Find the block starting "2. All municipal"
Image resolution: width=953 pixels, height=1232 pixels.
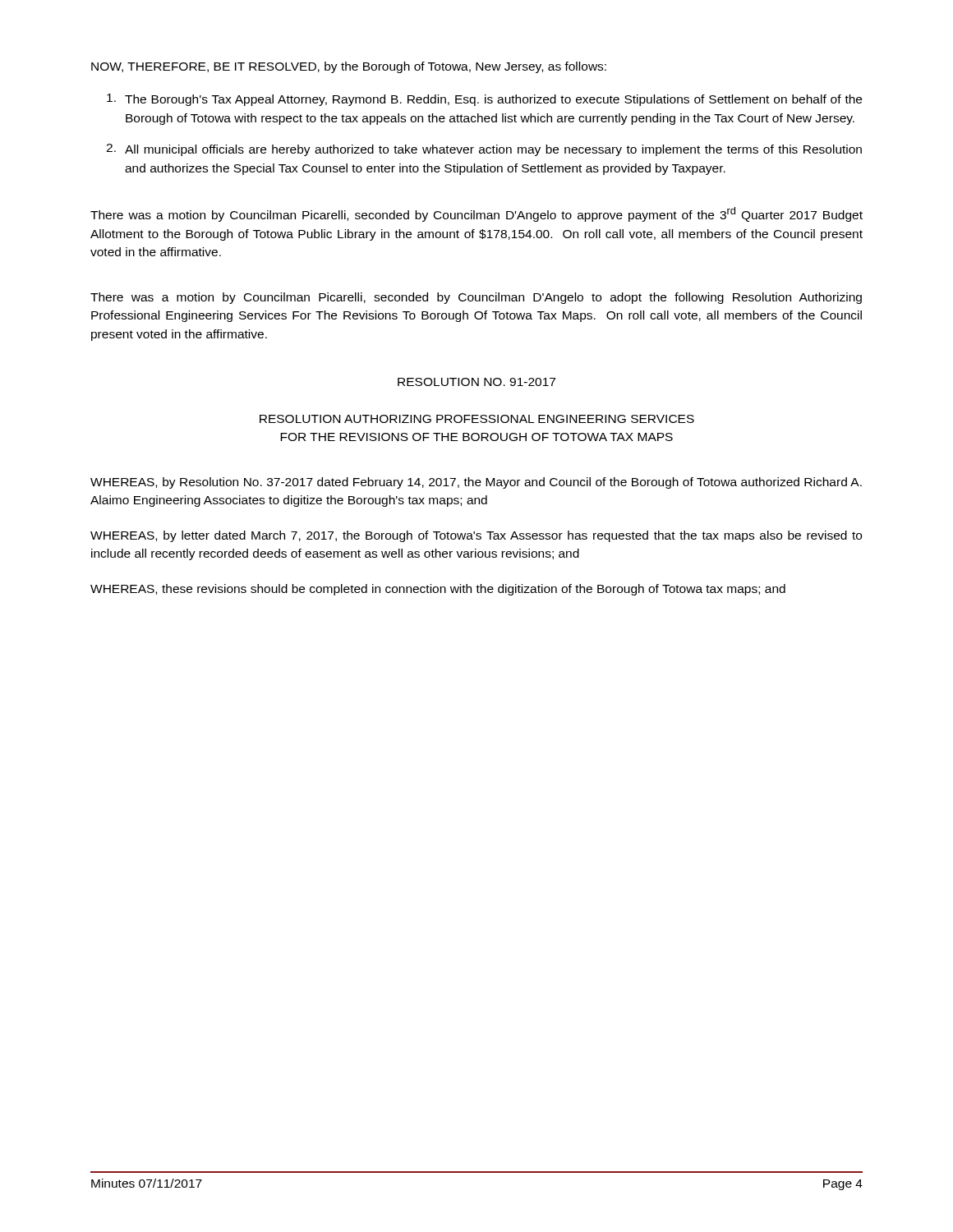point(476,159)
